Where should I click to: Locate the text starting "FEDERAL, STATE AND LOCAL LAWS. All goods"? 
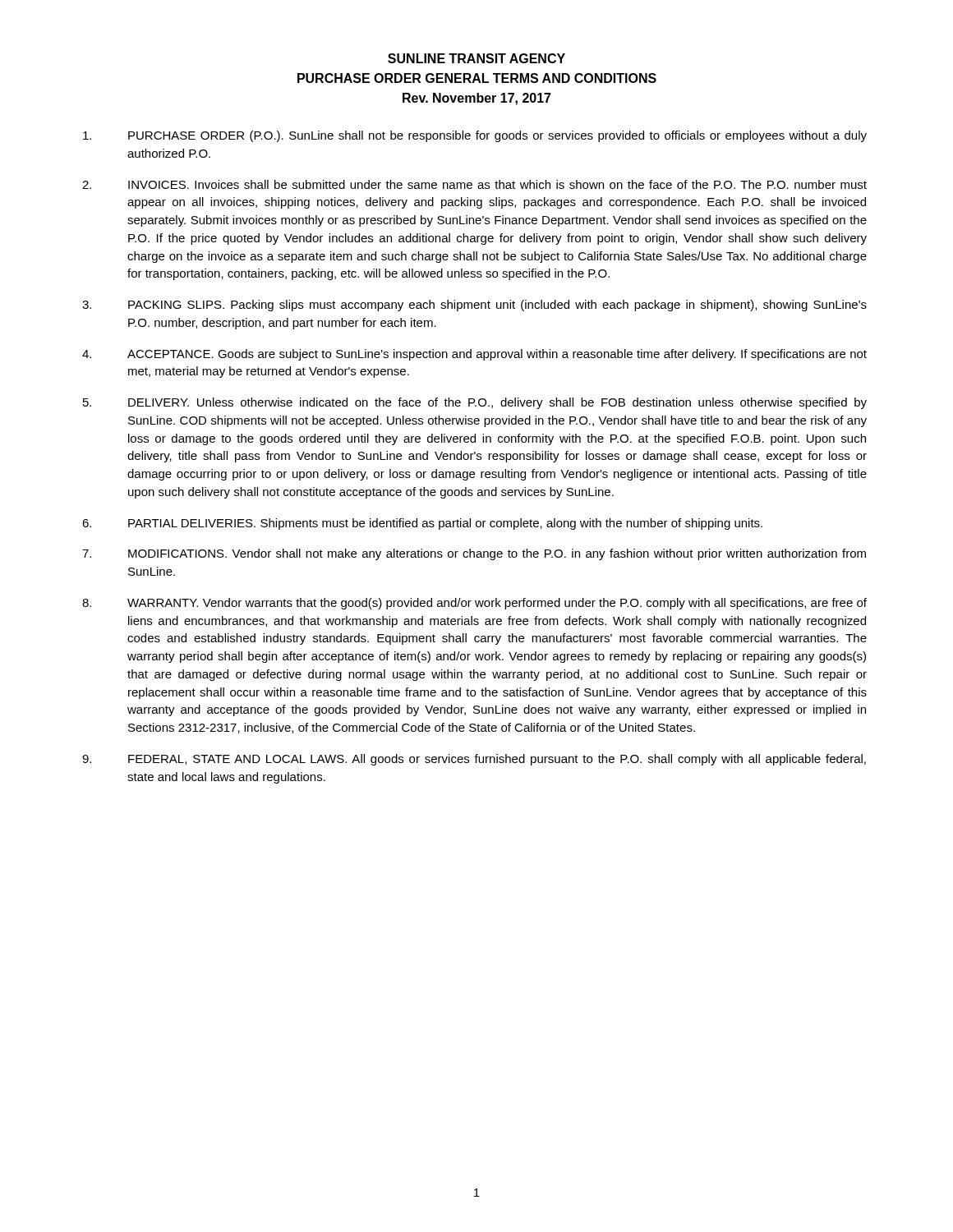pyautogui.click(x=474, y=768)
